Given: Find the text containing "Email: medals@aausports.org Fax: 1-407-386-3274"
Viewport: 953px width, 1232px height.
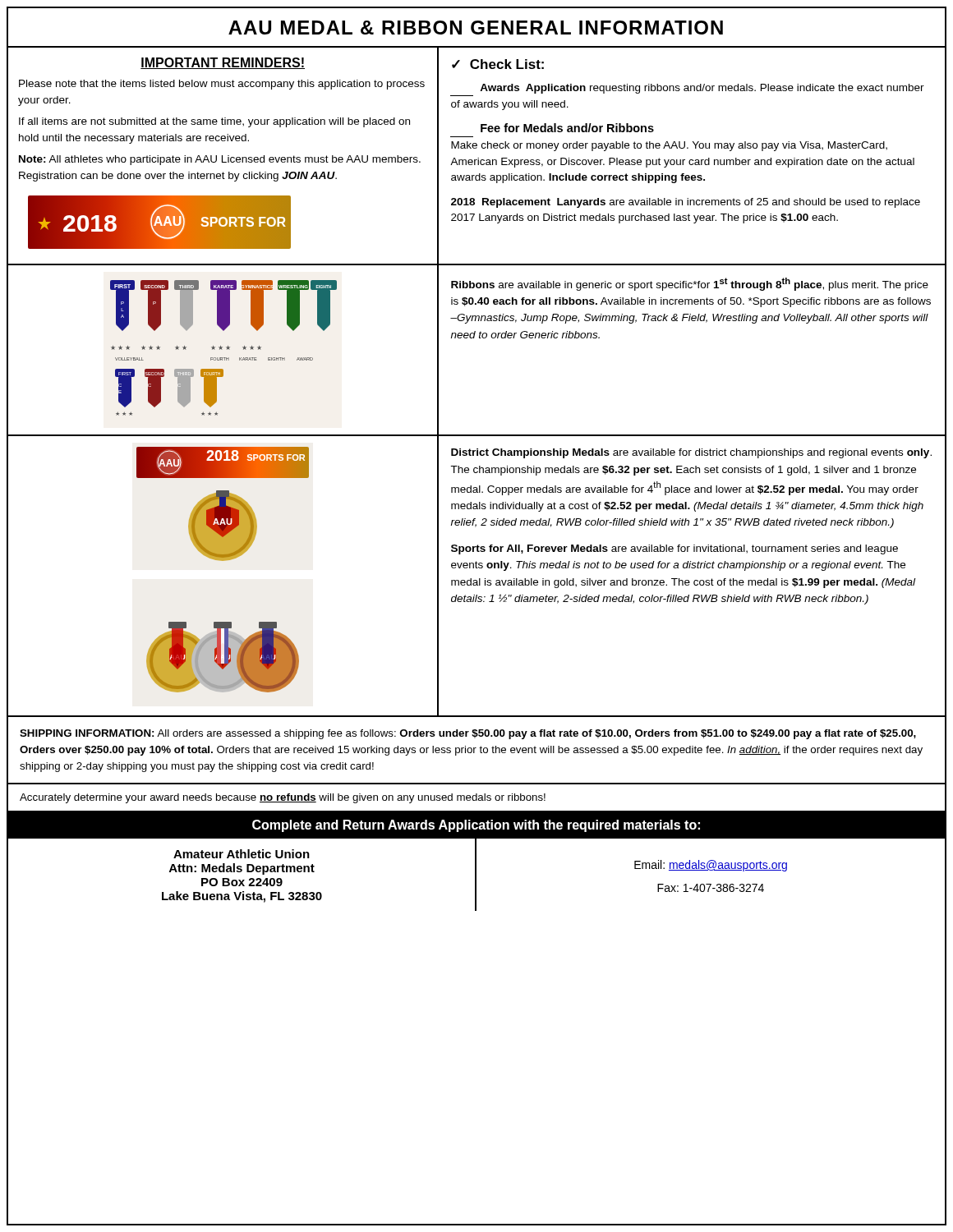Looking at the screenshot, I should 711,877.
